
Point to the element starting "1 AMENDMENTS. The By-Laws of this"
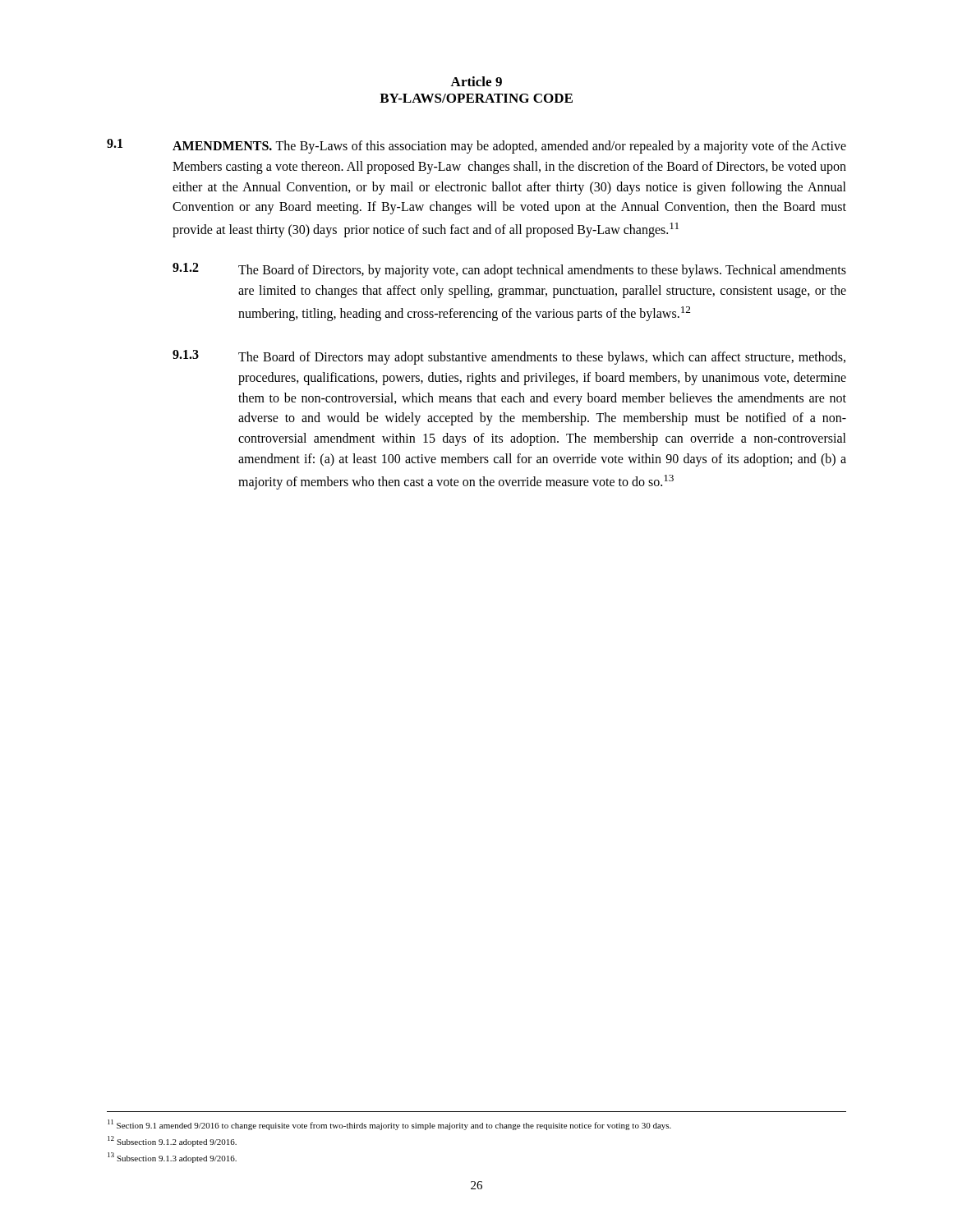(x=476, y=189)
